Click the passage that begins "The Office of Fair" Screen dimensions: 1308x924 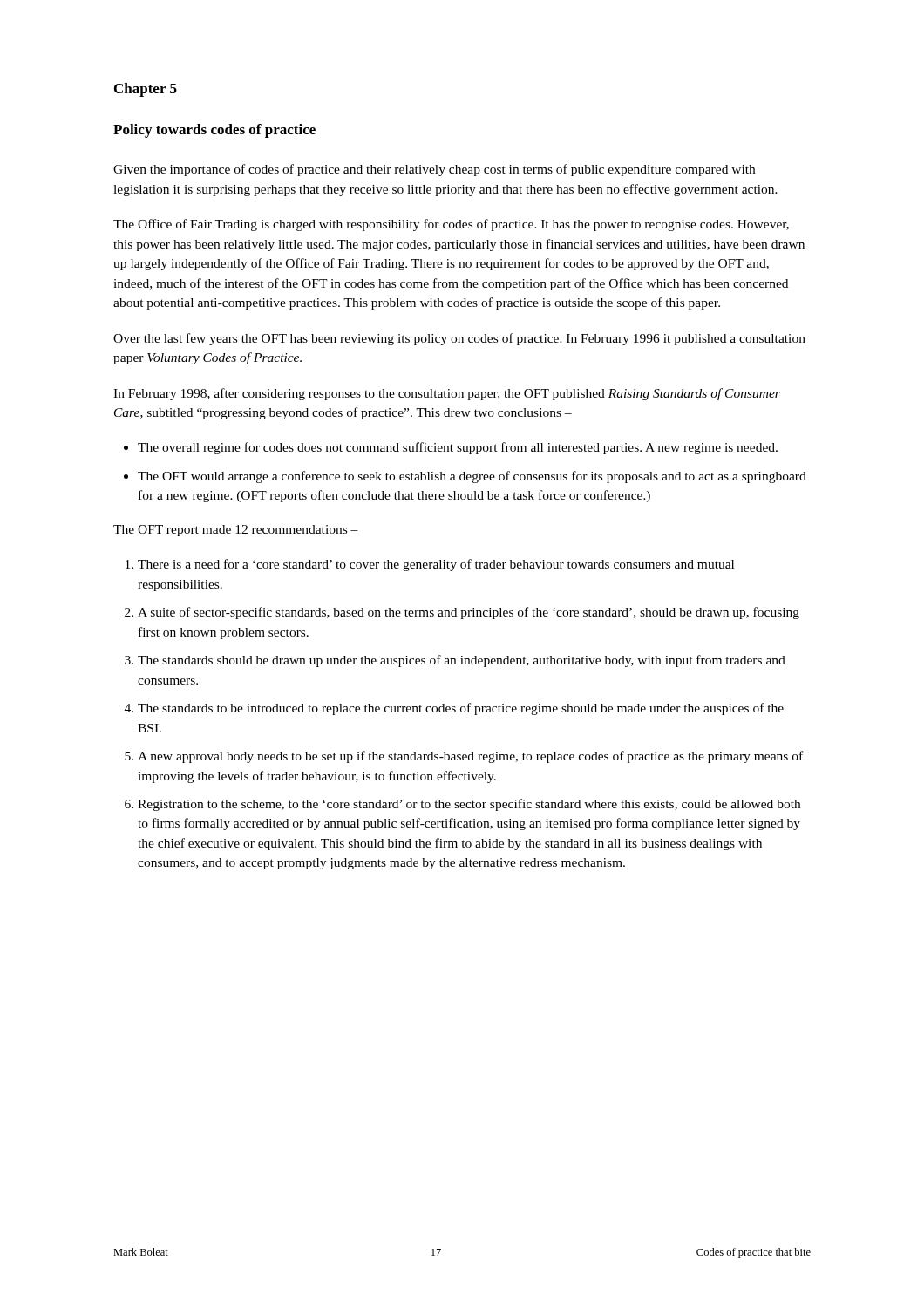(x=459, y=263)
